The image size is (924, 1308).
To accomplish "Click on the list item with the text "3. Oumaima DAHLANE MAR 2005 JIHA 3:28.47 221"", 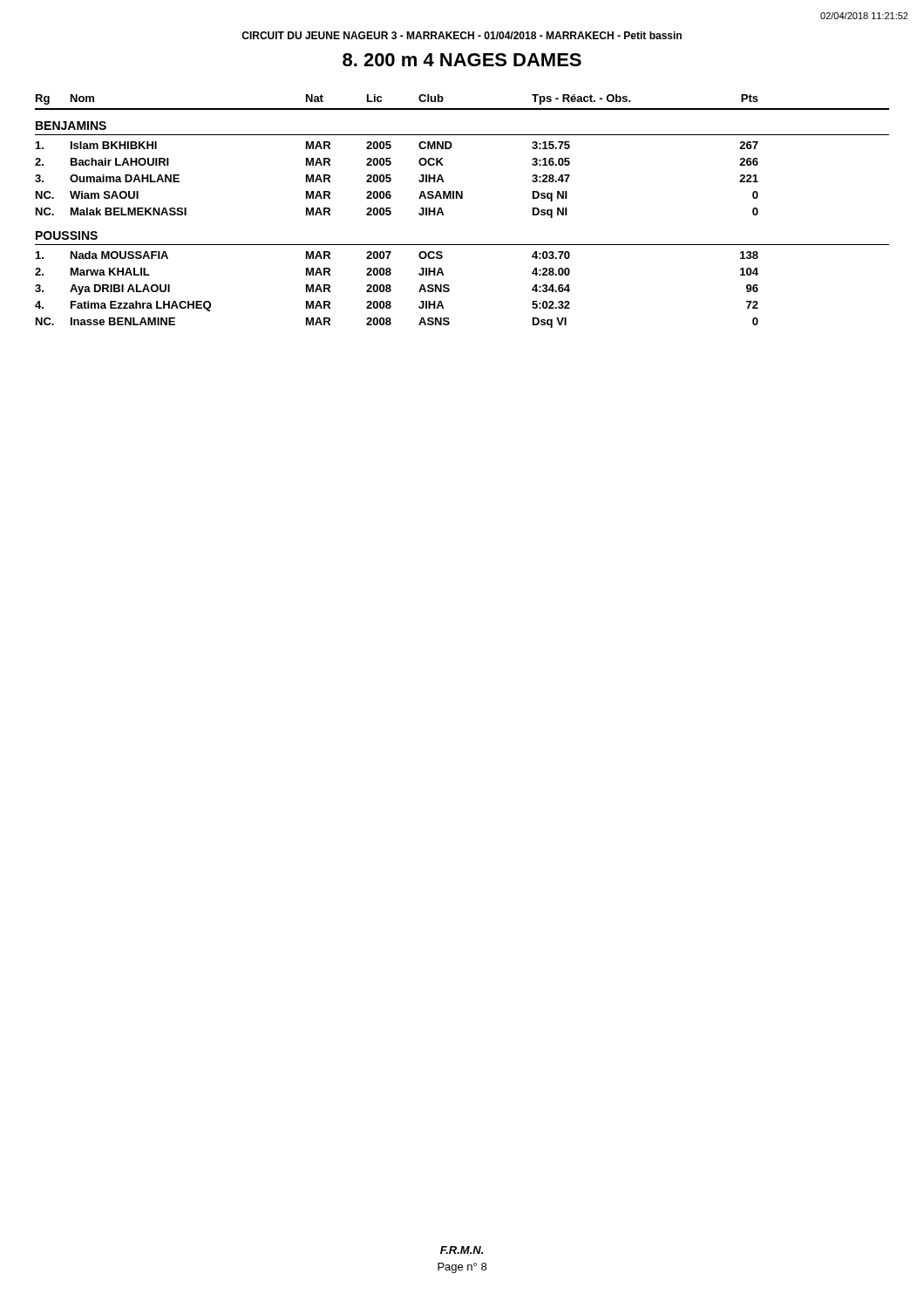I will tap(397, 178).
